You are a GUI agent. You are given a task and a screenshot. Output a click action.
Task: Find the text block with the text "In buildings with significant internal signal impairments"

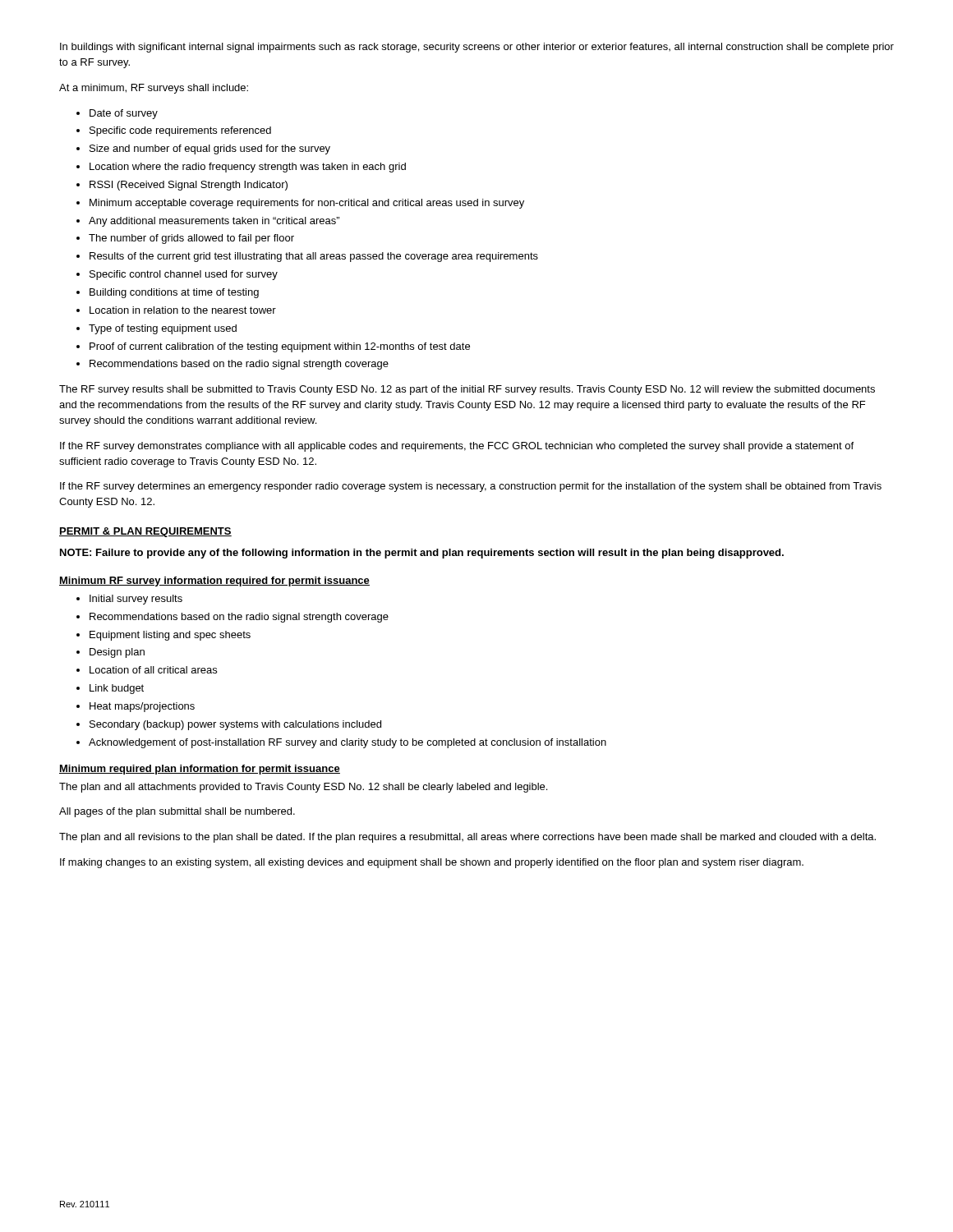coord(476,55)
